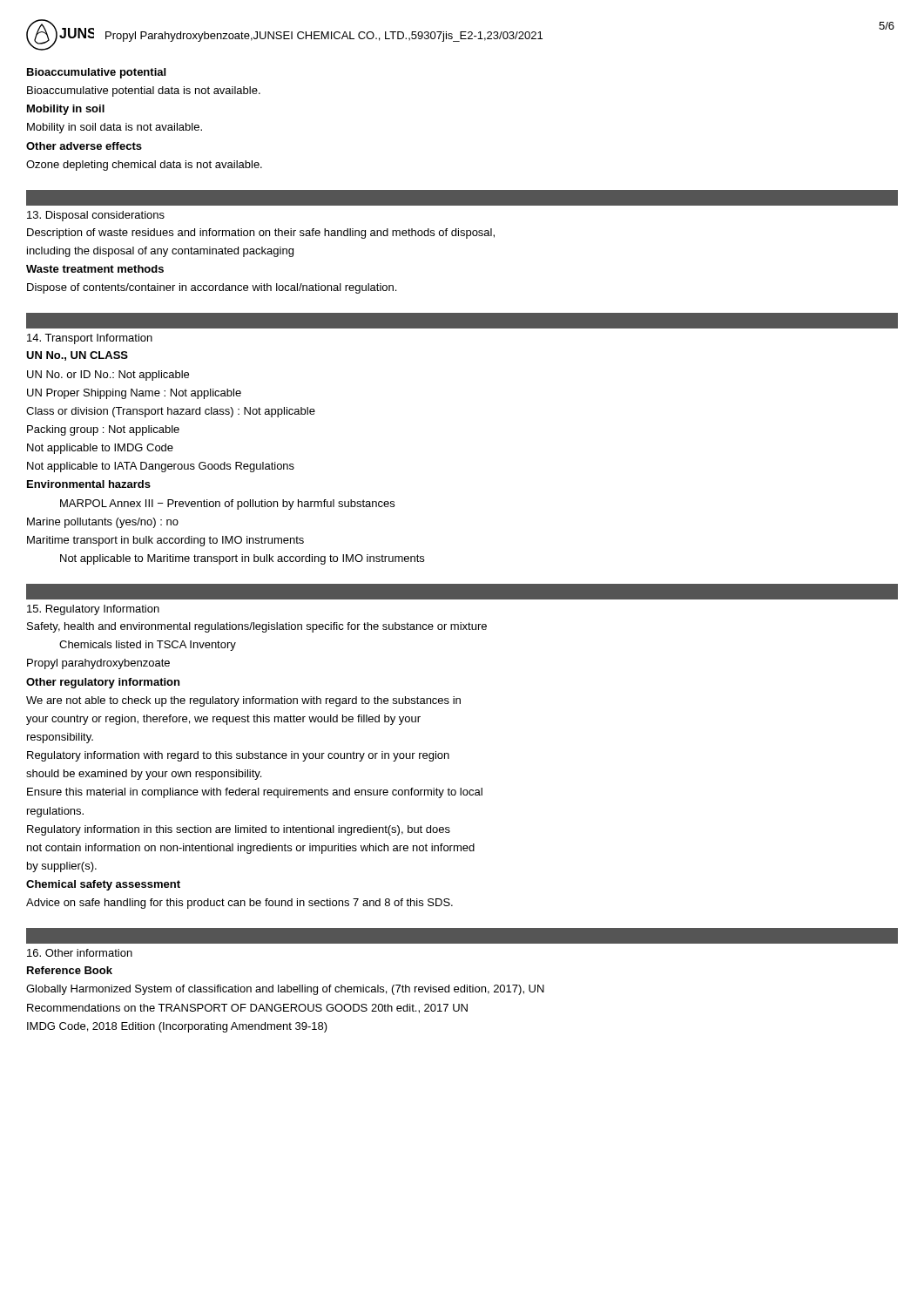Locate the region starting "Chemicals listed in TSCA Inventory"
This screenshot has width=924, height=1307.
coord(148,645)
